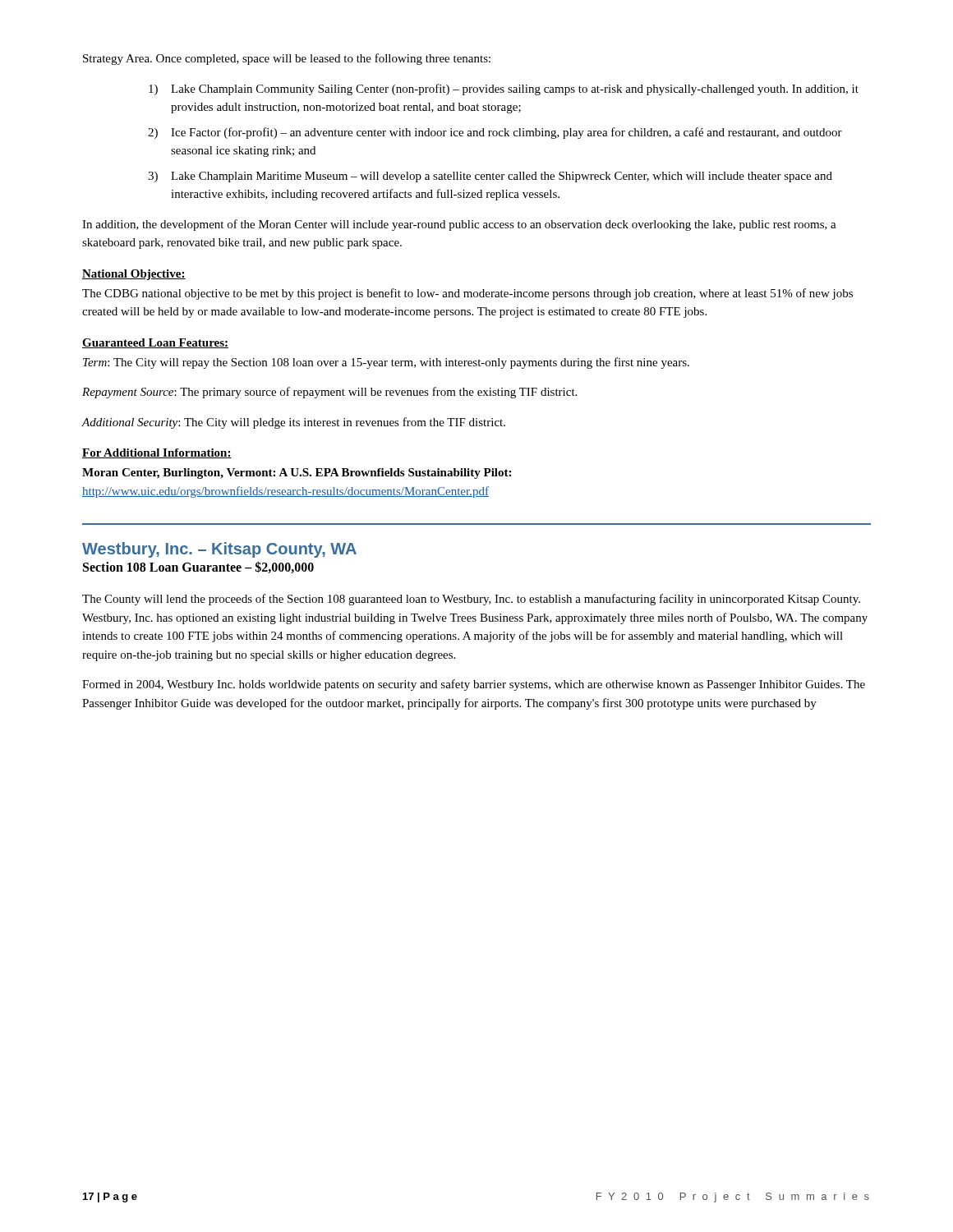Find the list item with the text "2) Ice Factor (for-profit) – an adventure center"
Viewport: 953px width, 1232px height.
click(x=509, y=141)
